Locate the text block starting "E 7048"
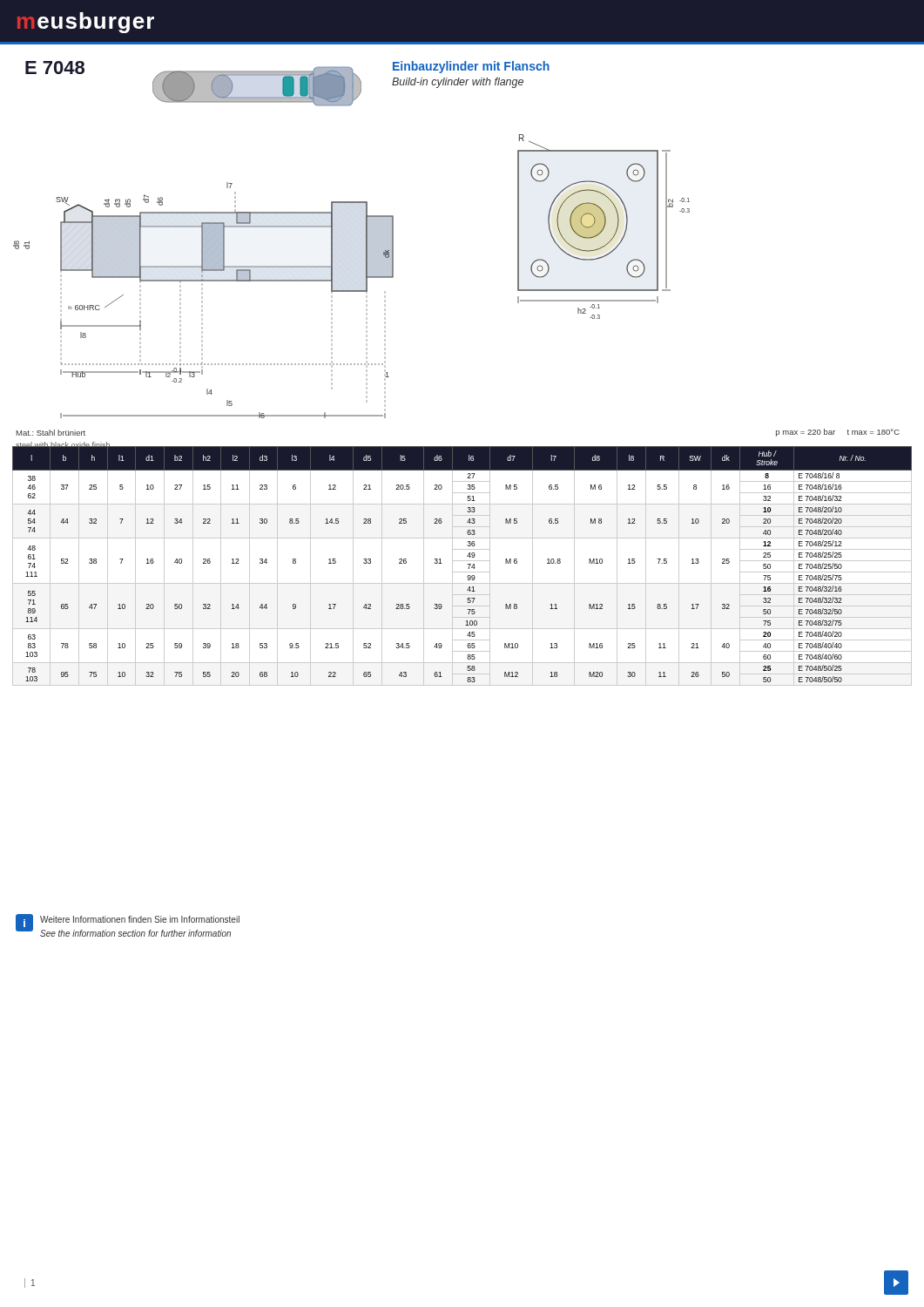The image size is (924, 1307). tap(55, 68)
